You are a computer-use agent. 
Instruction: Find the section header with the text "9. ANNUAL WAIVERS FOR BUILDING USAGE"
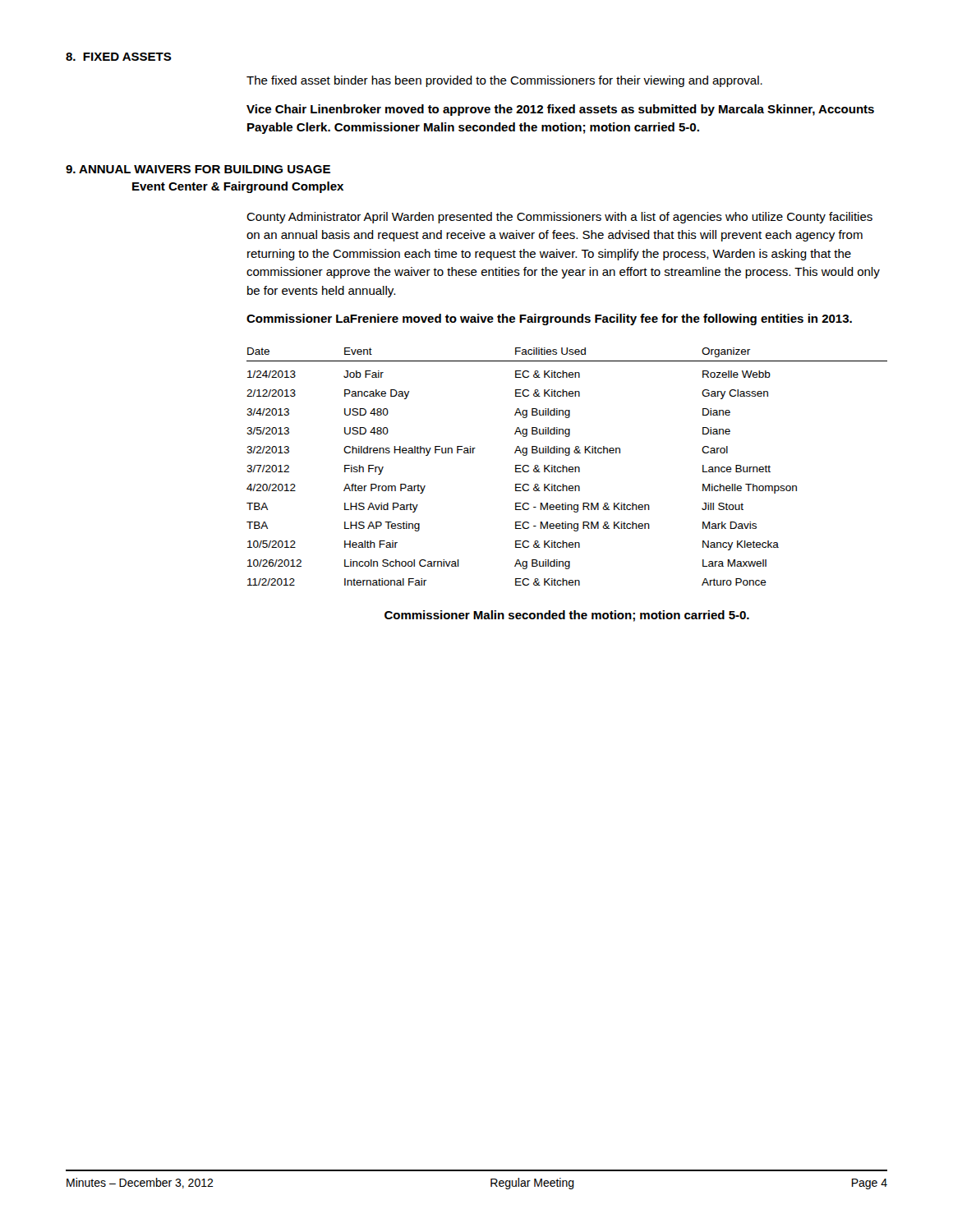click(x=198, y=168)
